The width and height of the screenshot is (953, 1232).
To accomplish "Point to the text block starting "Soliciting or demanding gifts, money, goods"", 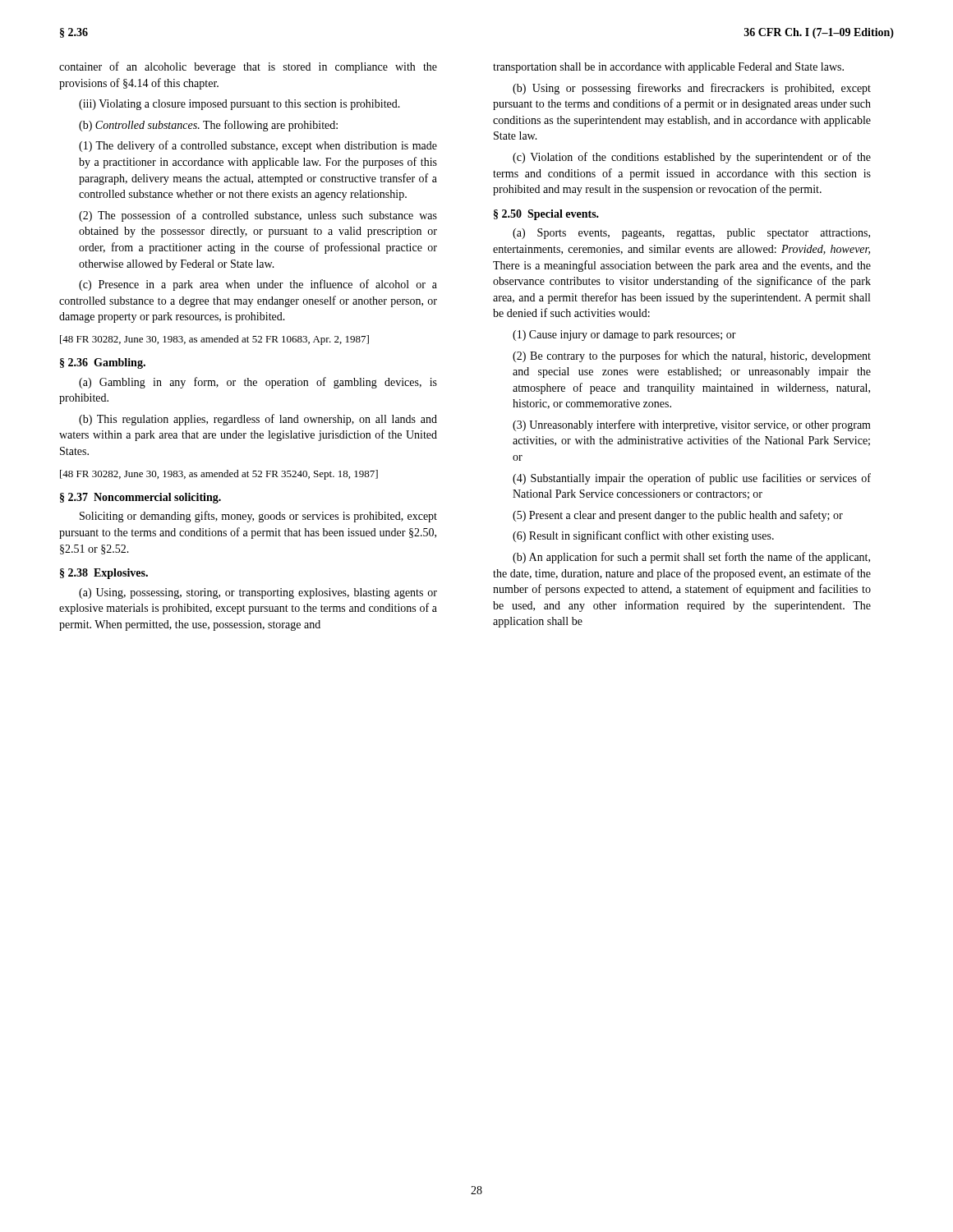I will click(x=248, y=533).
